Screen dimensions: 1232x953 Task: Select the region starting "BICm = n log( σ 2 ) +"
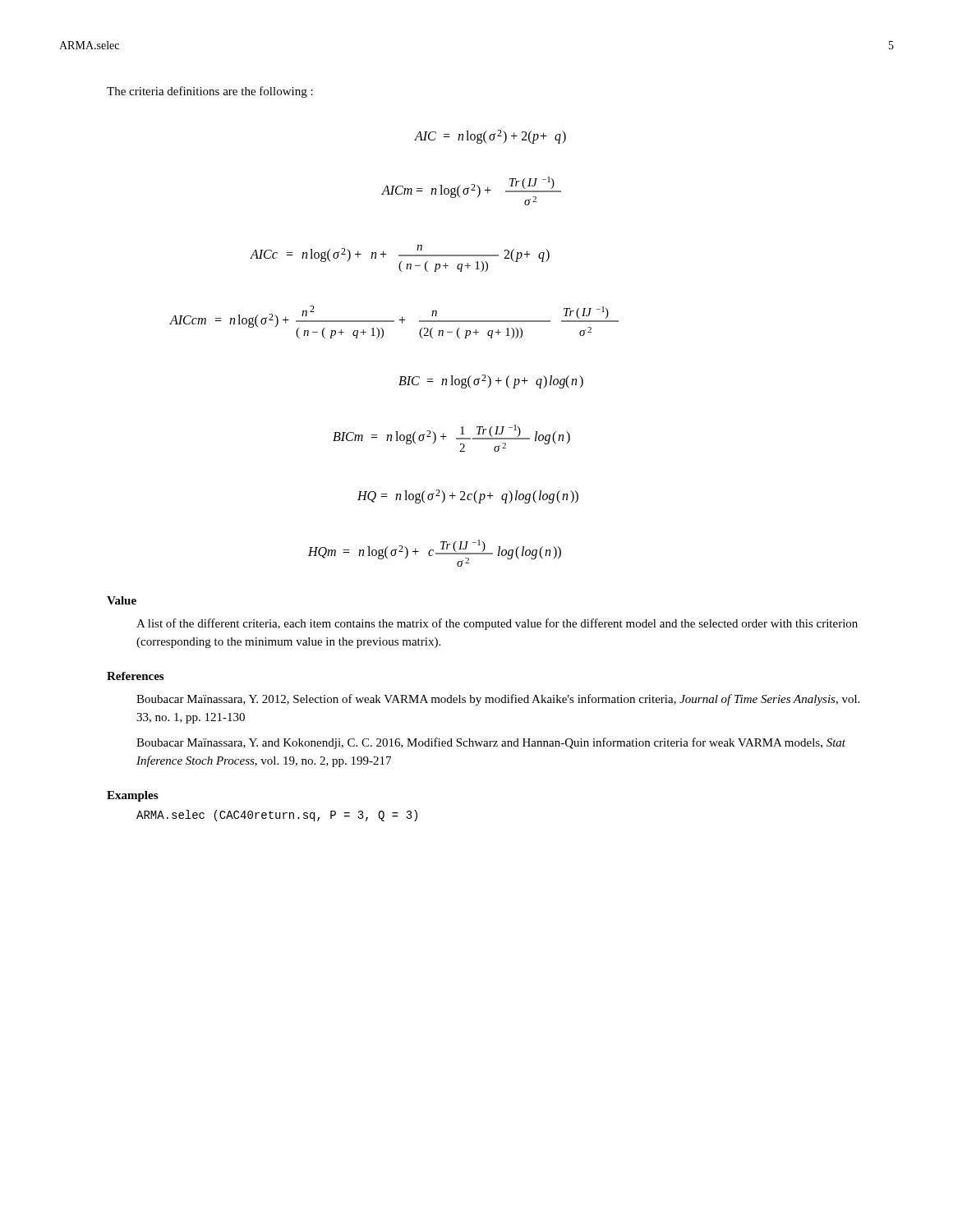(489, 437)
